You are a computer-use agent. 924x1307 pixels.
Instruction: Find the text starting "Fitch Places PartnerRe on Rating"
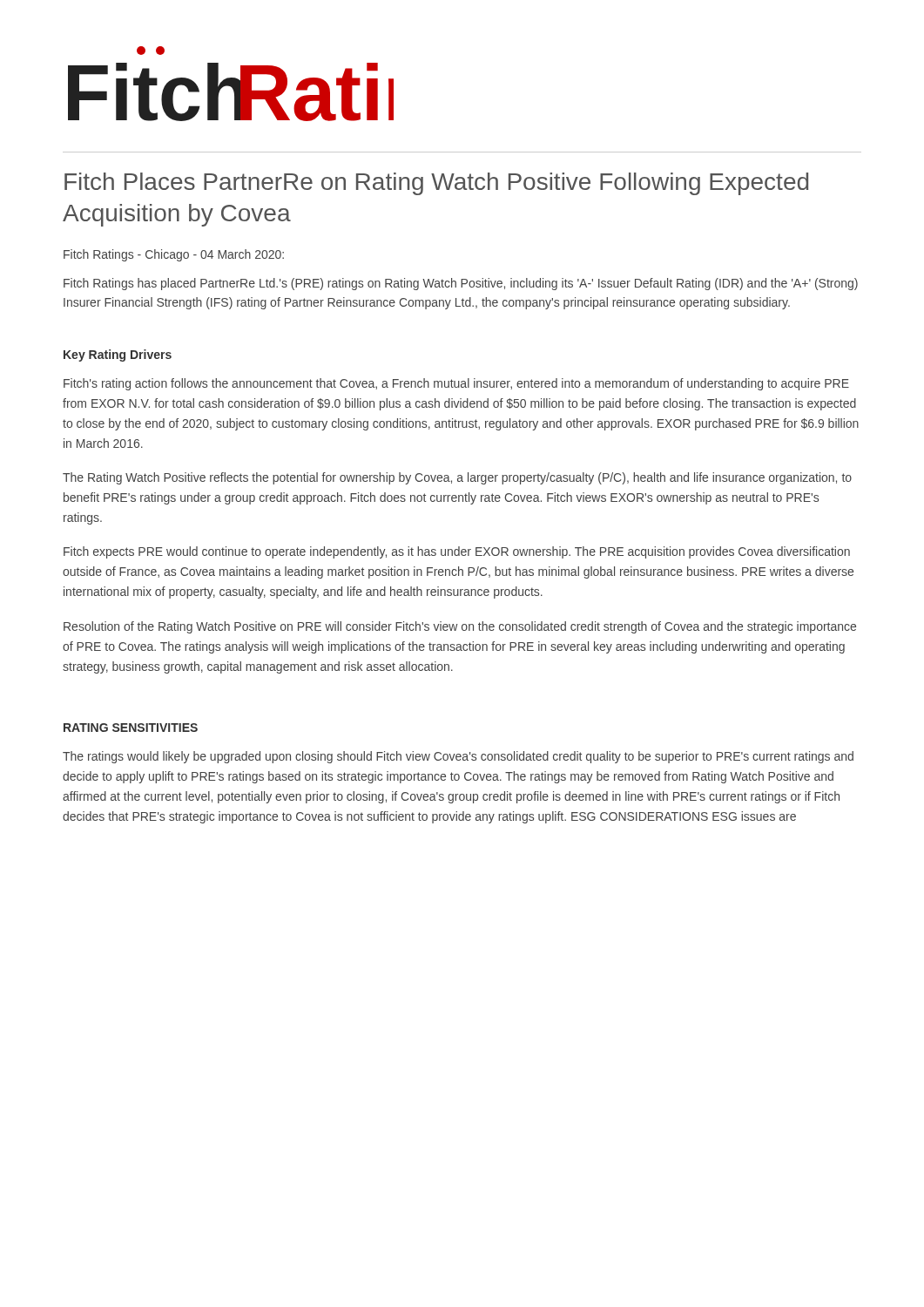(x=462, y=198)
